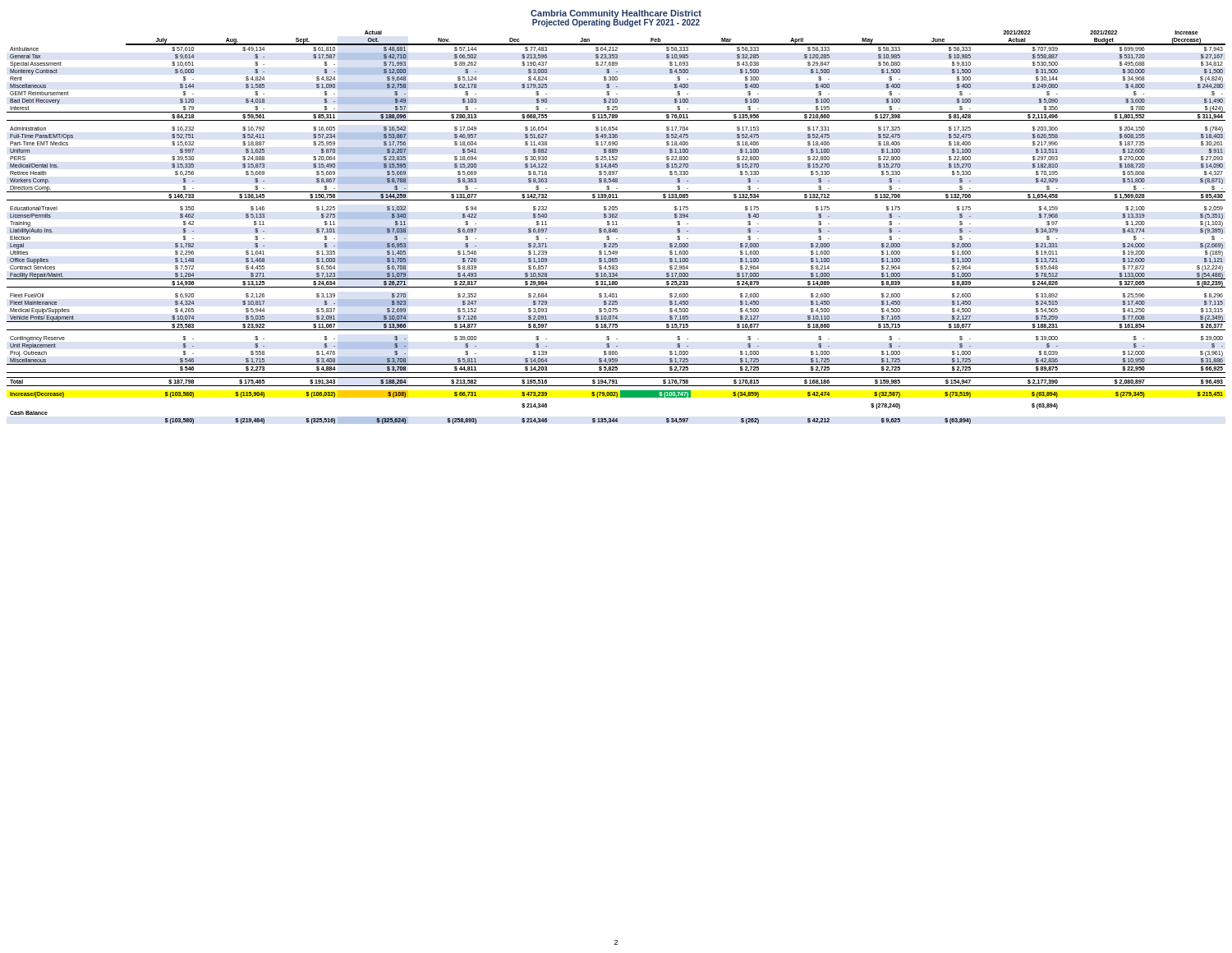
Task: Find the table
Action: [616, 226]
